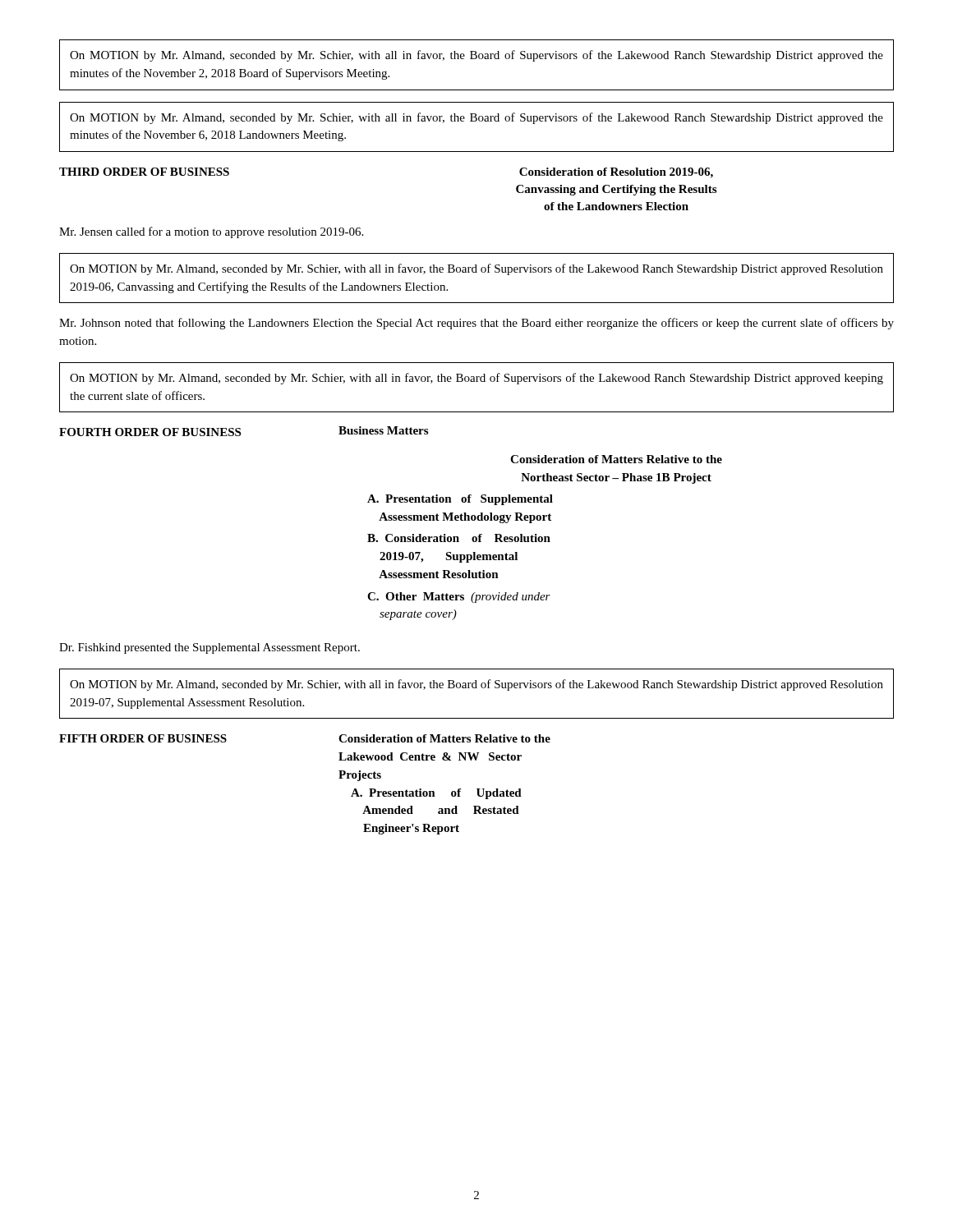Viewport: 953px width, 1232px height.
Task: Navigate to the region starting "FOURTH ORDER OF BUSINESS"
Action: coord(150,432)
